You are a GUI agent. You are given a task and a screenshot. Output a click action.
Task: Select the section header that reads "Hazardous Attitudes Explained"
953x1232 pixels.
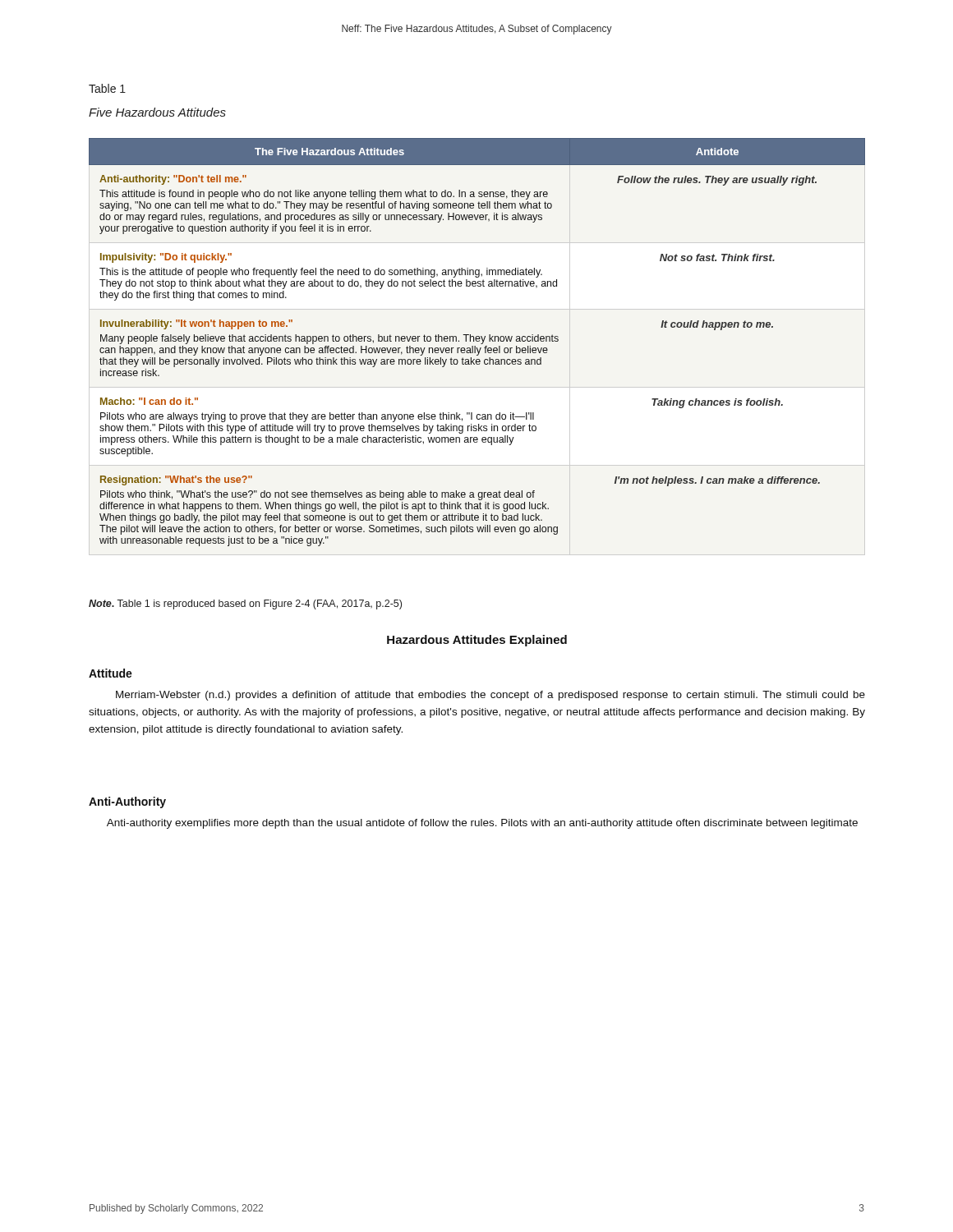pyautogui.click(x=477, y=639)
